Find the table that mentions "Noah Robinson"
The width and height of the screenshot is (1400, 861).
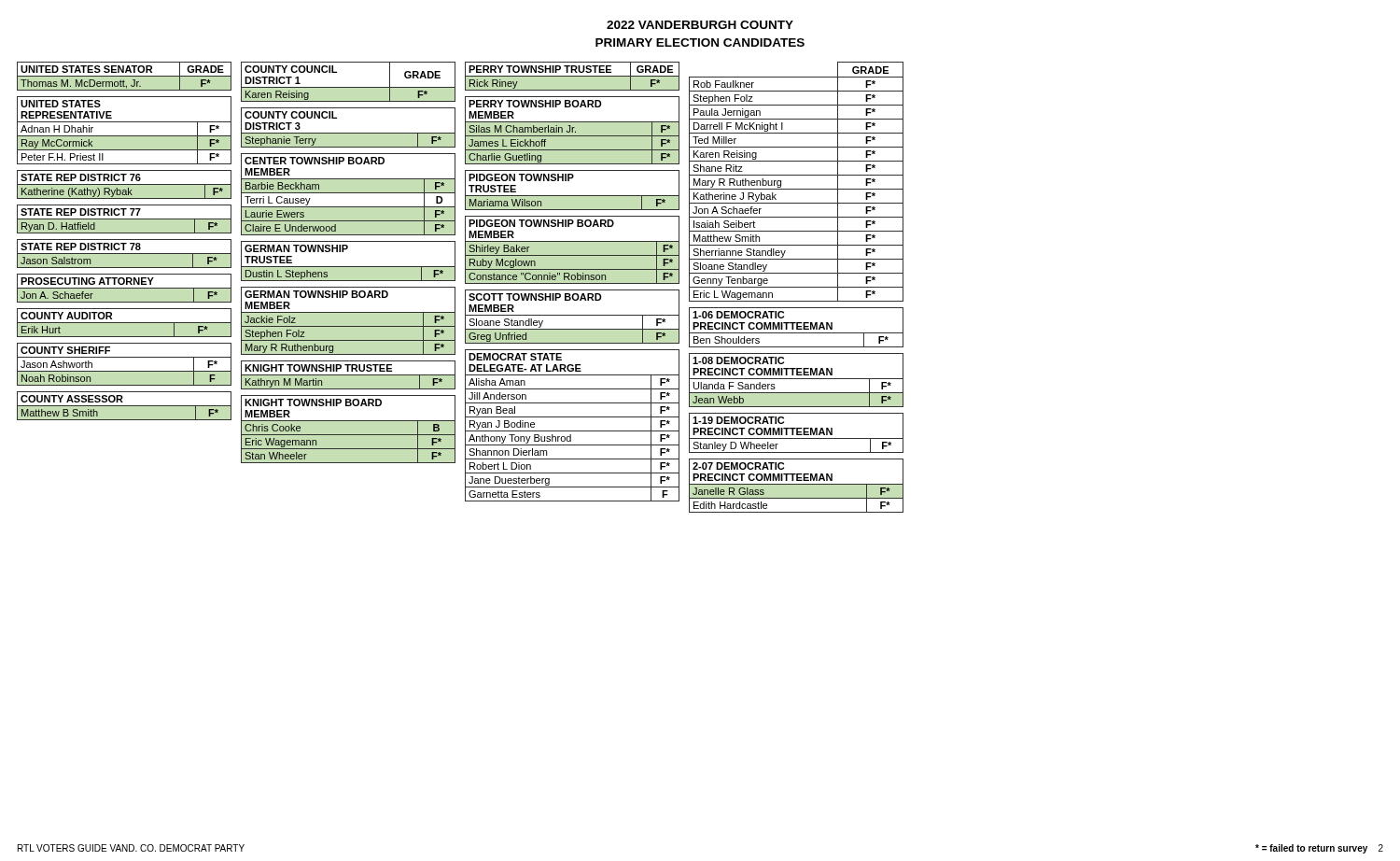tap(124, 364)
